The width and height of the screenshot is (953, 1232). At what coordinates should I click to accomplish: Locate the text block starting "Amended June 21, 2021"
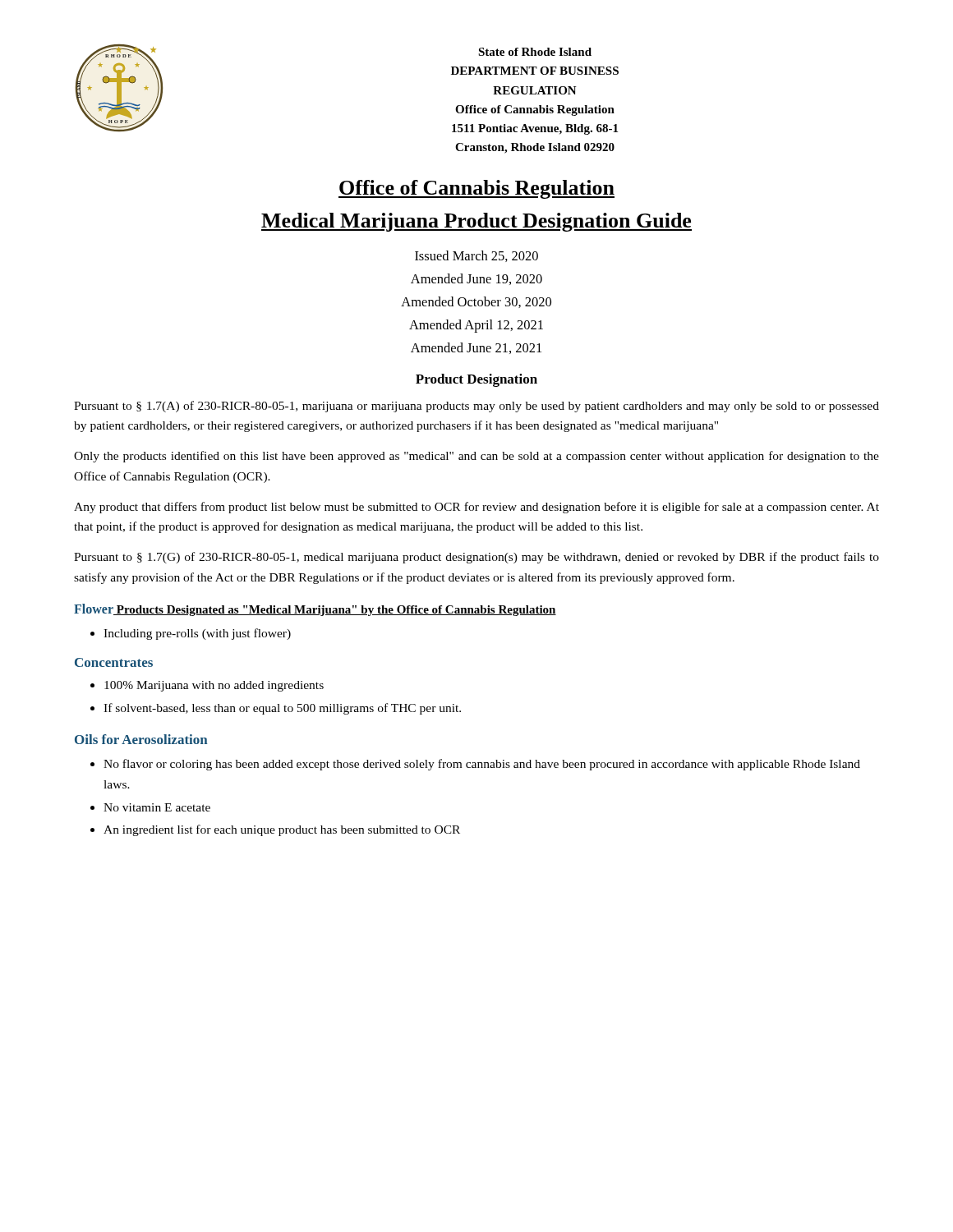[476, 347]
